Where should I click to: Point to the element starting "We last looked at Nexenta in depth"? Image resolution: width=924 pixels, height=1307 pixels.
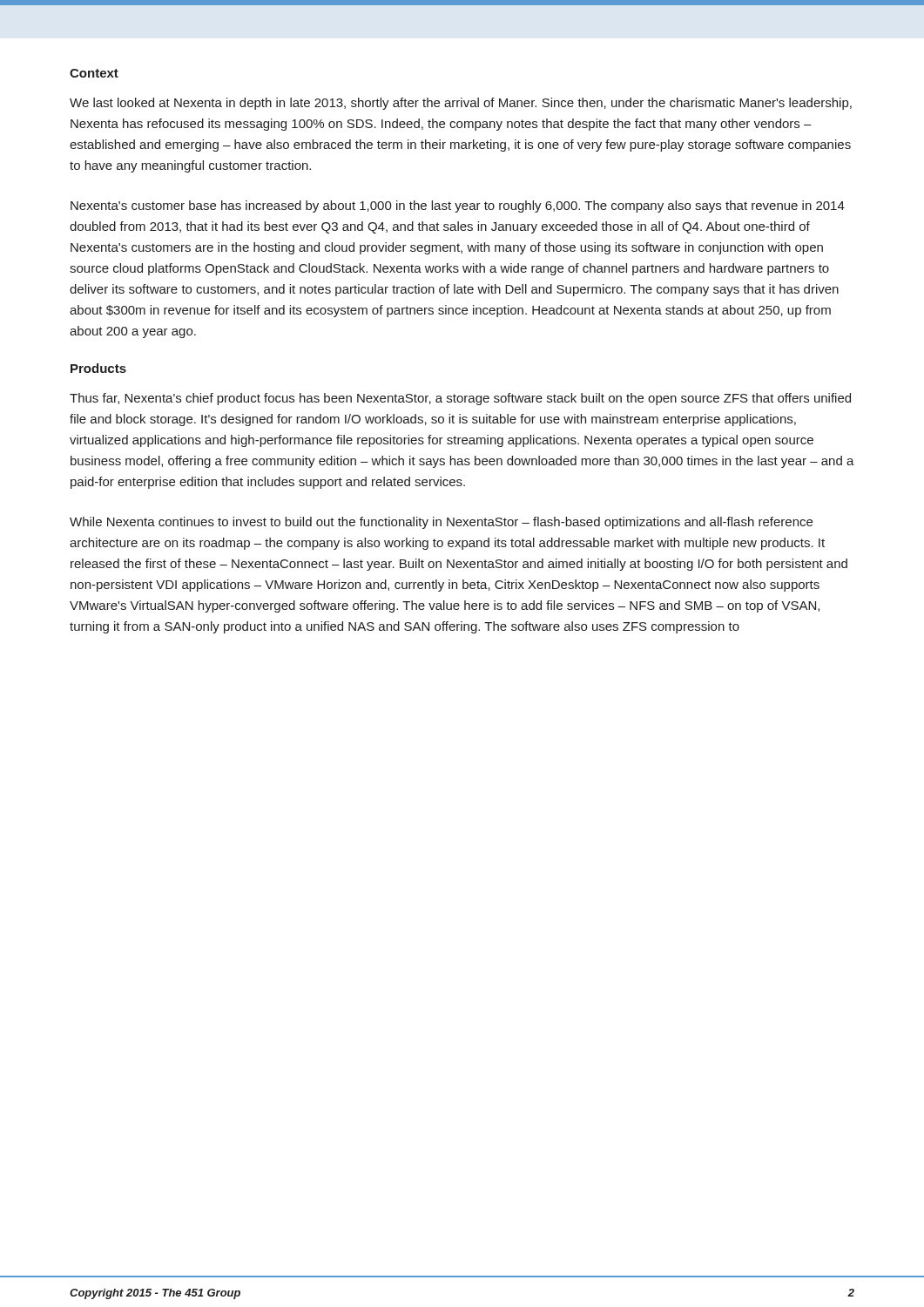pyautogui.click(x=461, y=134)
